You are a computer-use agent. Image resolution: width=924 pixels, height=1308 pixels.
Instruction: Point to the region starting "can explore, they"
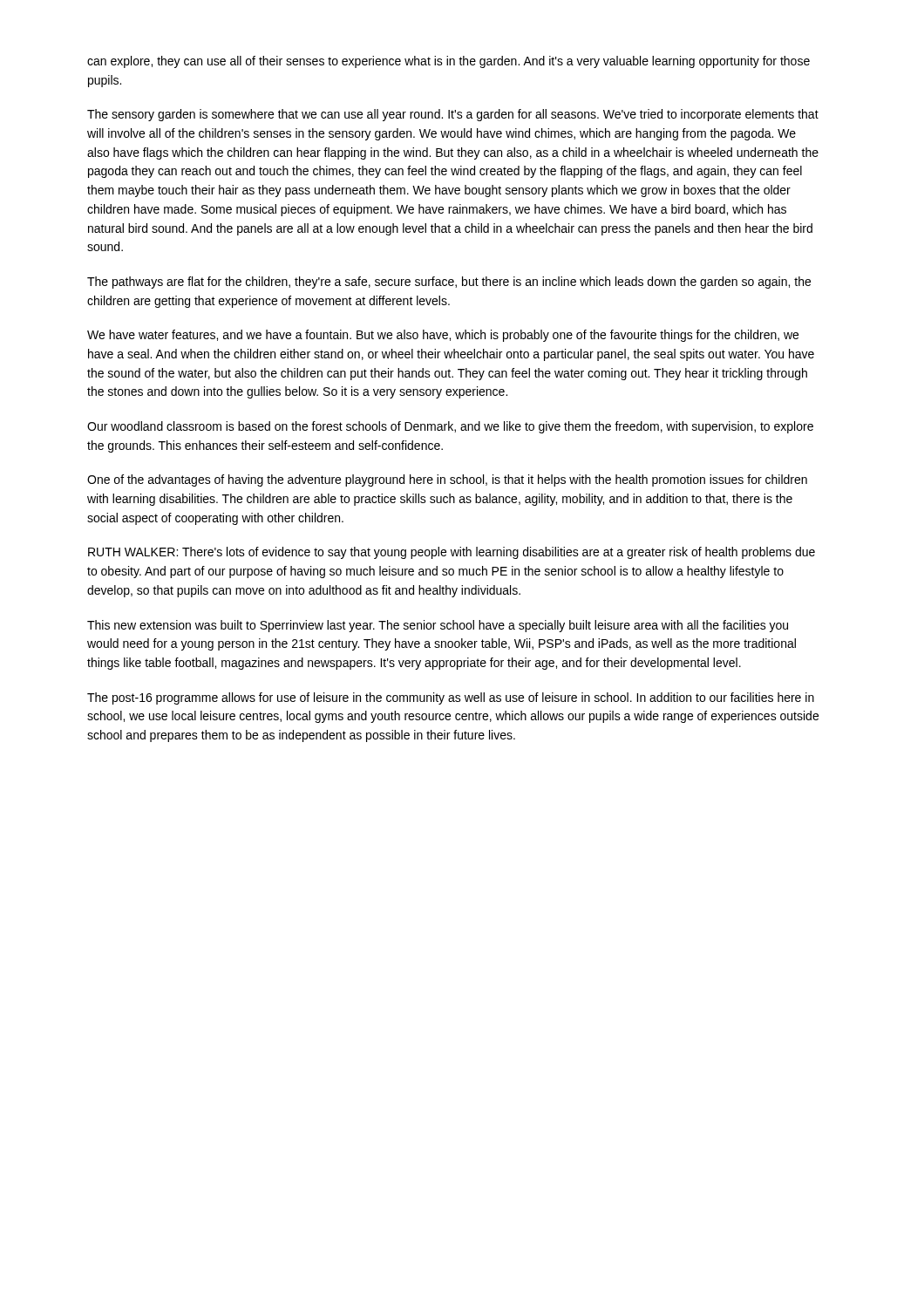click(449, 71)
